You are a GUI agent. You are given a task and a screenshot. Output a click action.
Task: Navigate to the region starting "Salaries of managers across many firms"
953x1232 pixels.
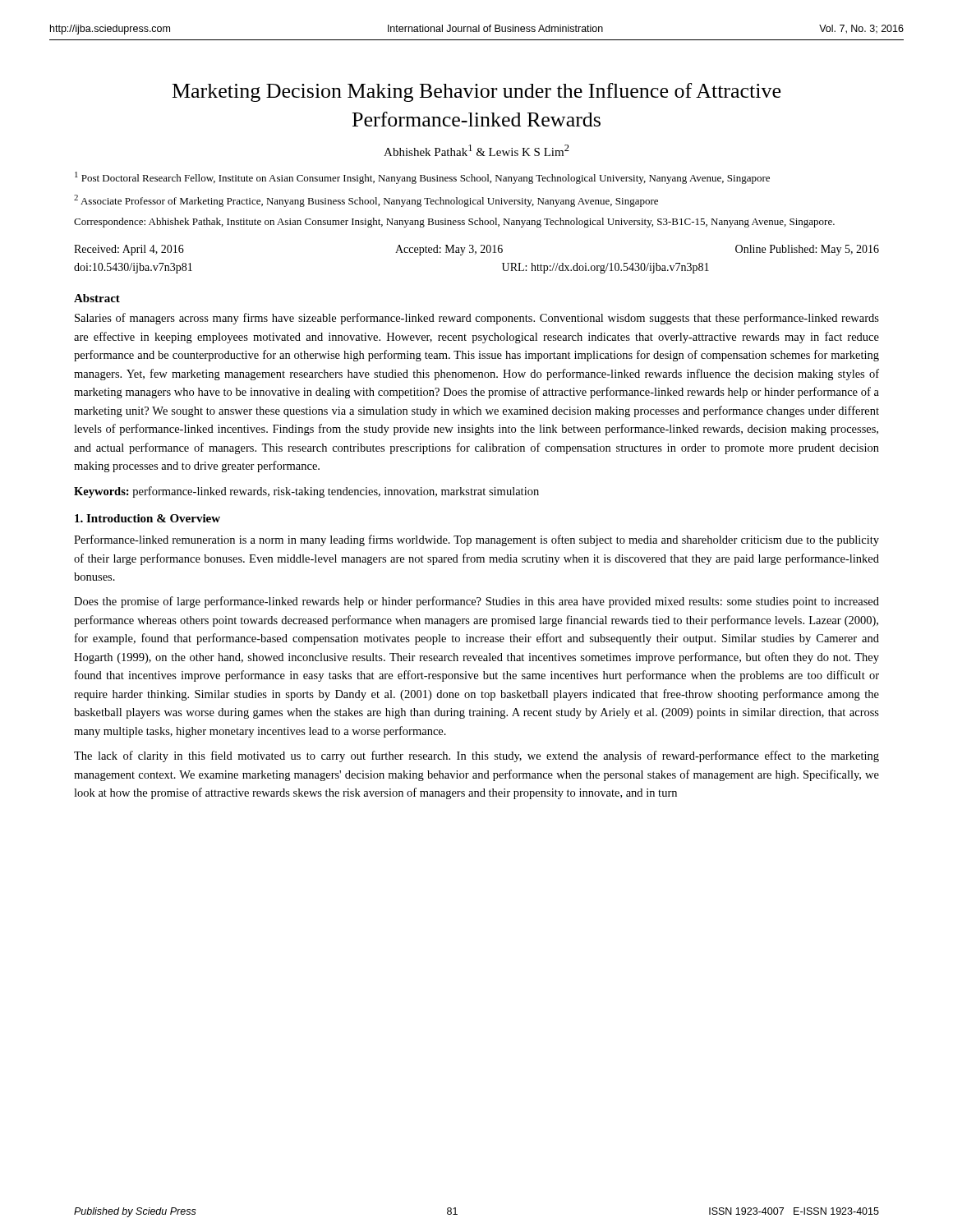coord(476,392)
